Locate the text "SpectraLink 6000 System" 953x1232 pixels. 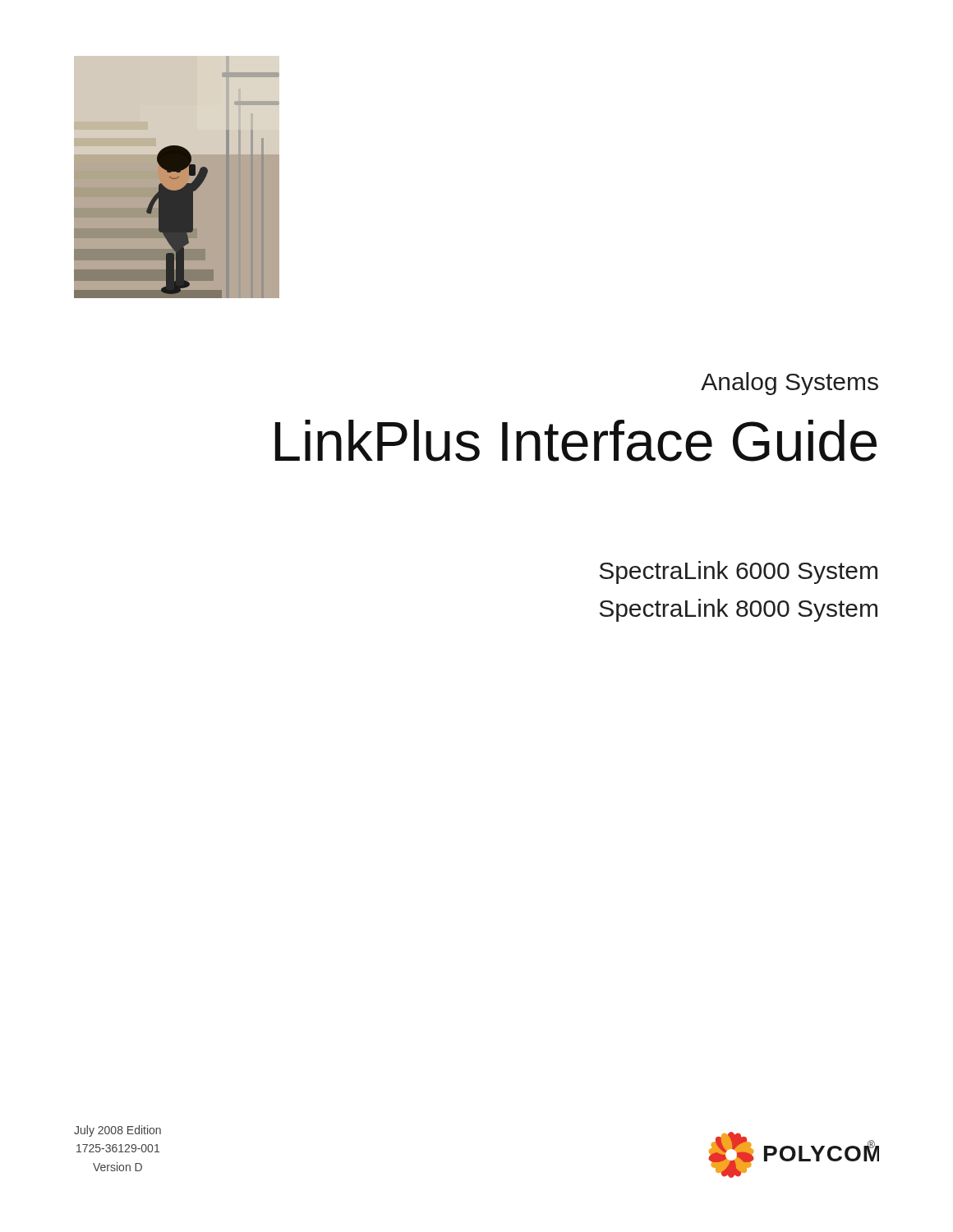pyautogui.click(x=739, y=570)
